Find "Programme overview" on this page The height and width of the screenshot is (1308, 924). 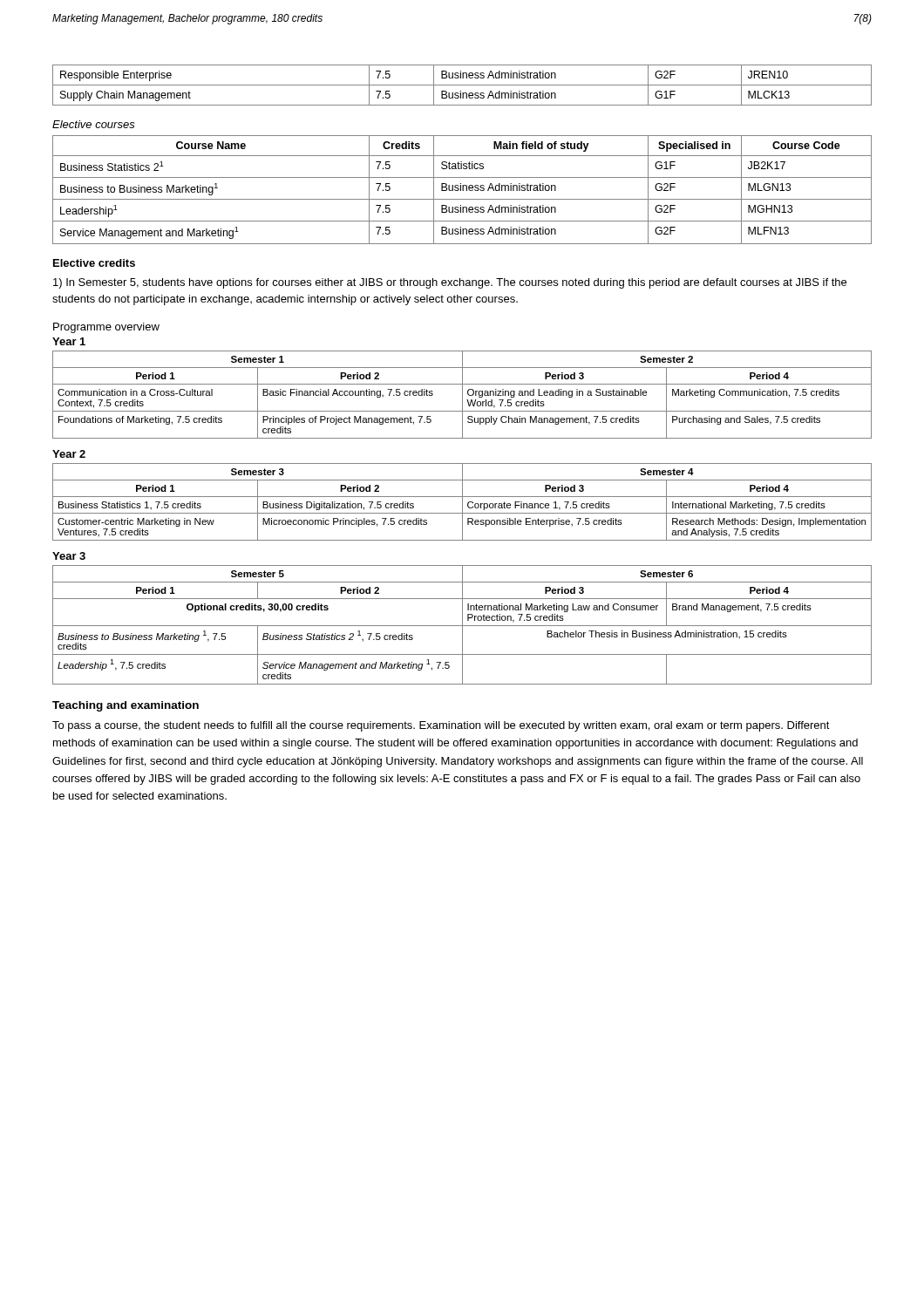pyautogui.click(x=106, y=326)
